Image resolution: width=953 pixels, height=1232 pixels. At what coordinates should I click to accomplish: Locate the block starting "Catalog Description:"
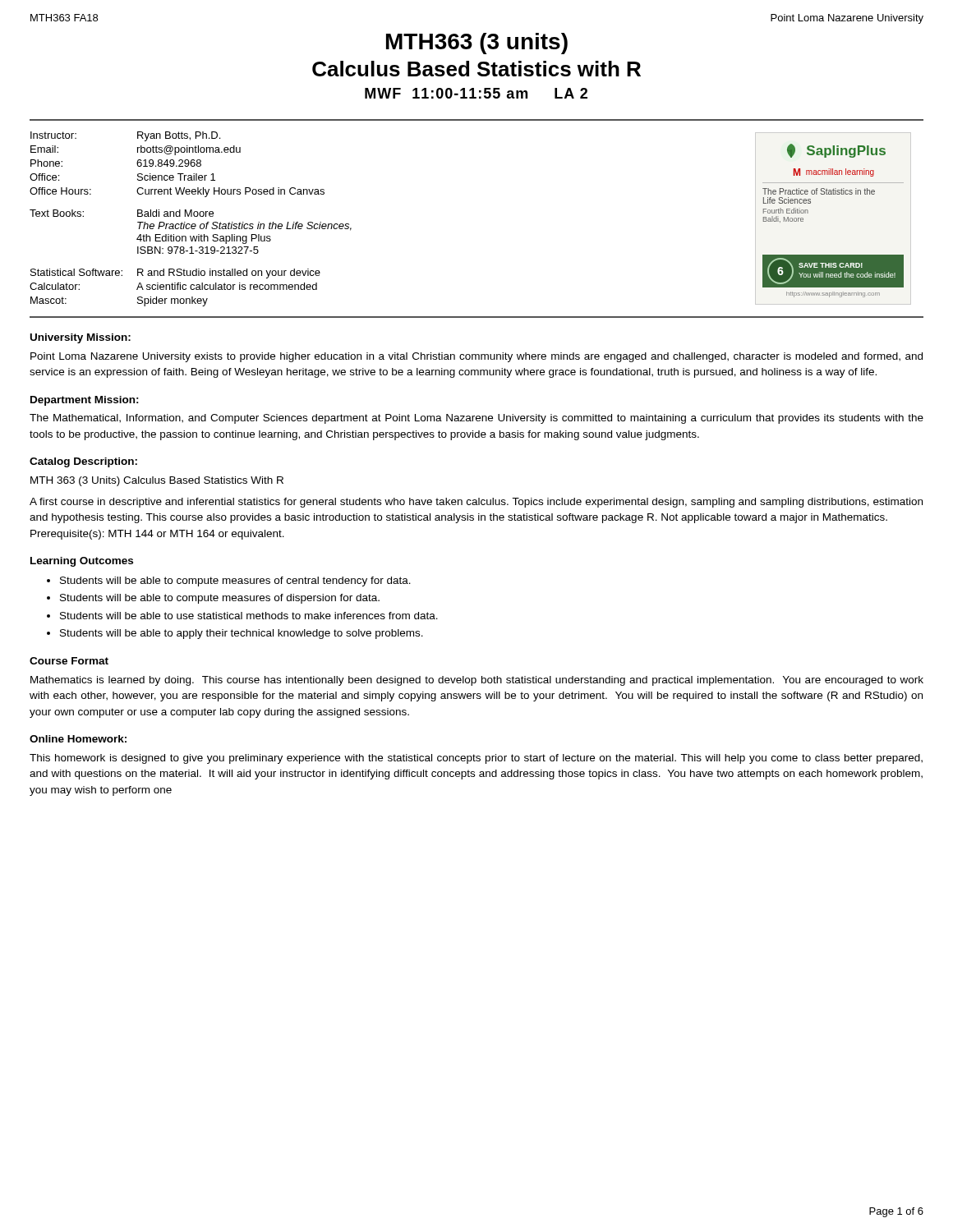click(84, 462)
